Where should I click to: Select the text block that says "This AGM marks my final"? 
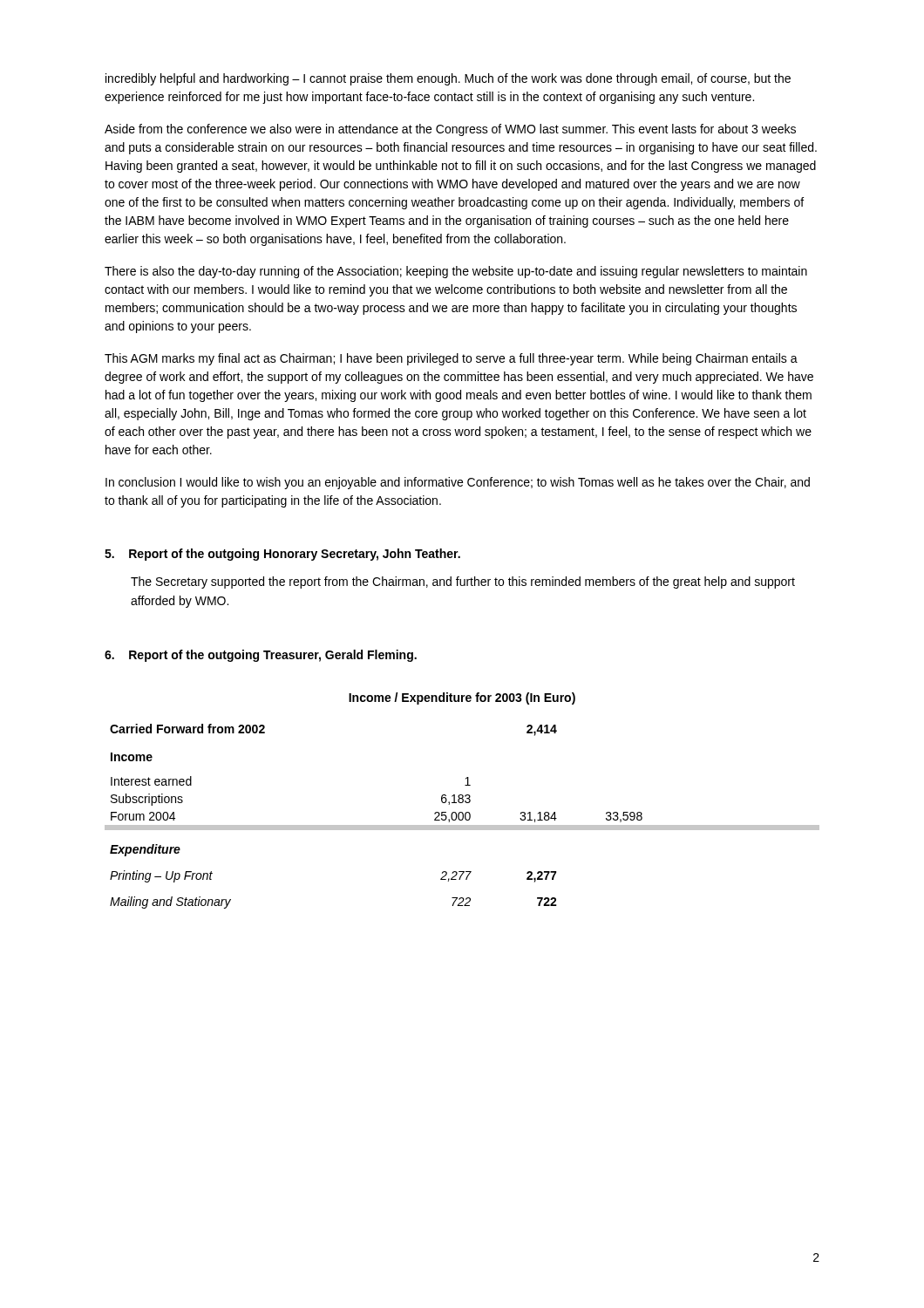click(459, 404)
